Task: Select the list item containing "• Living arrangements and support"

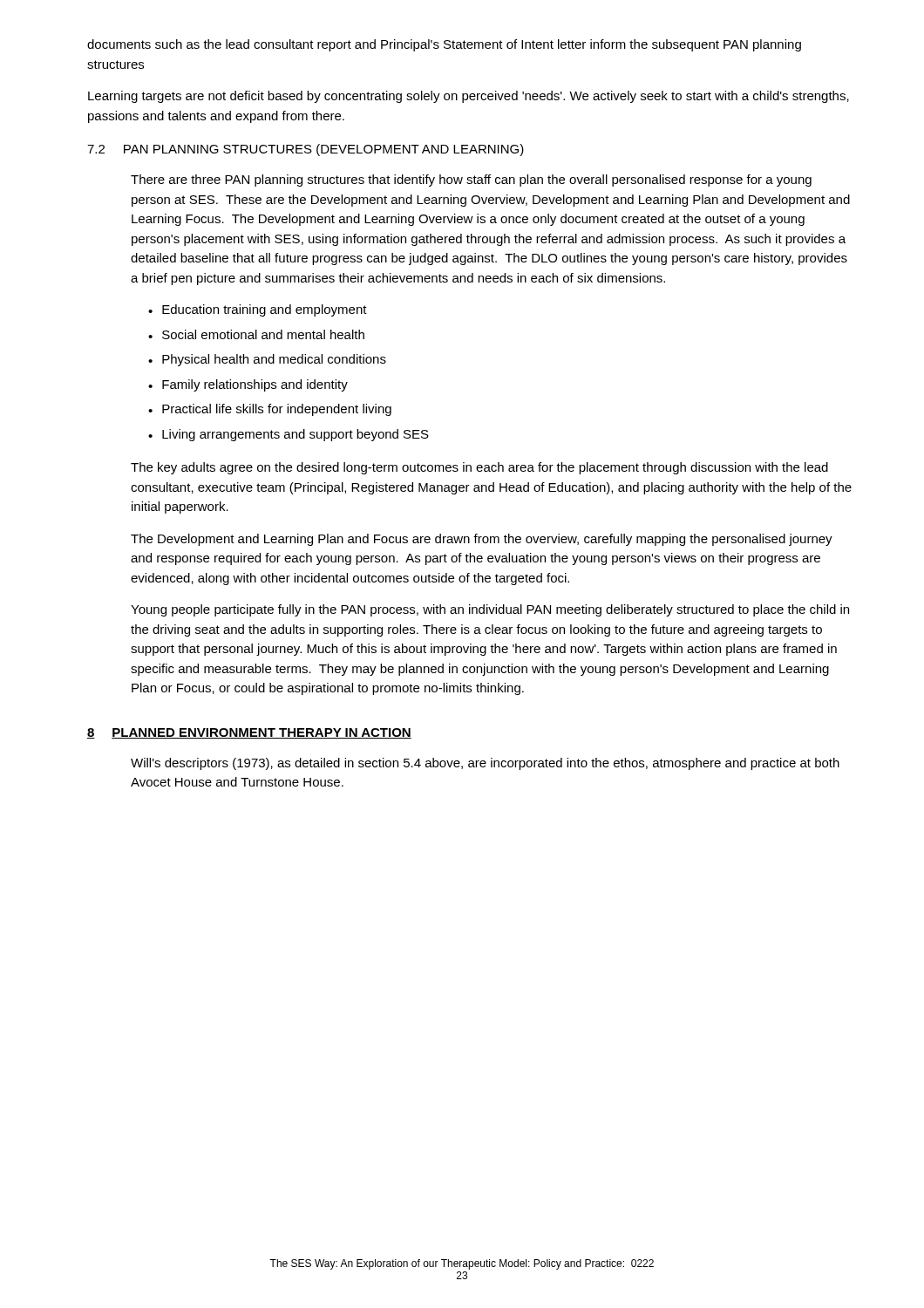Action: pos(289,435)
